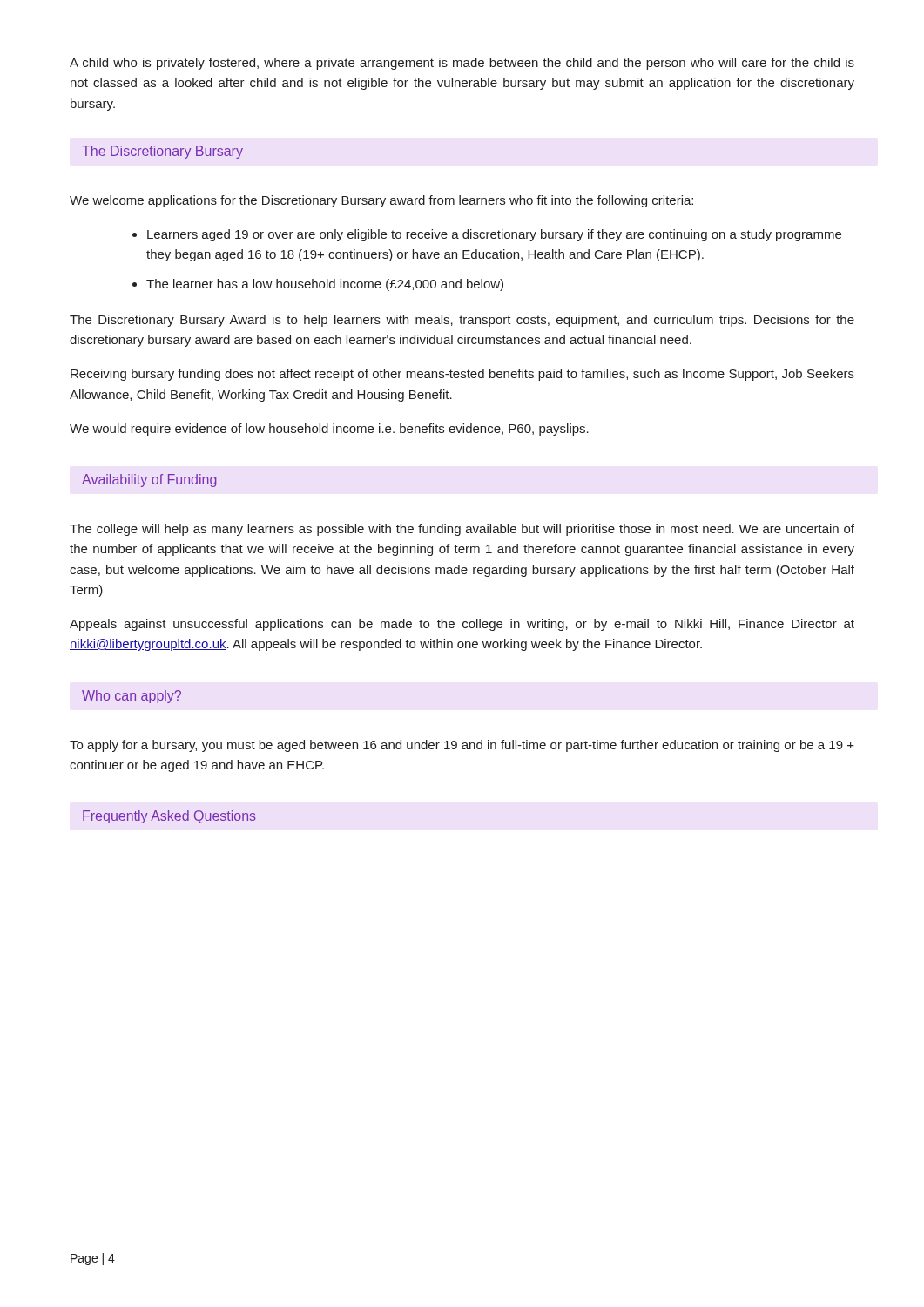Screen dimensions: 1307x924
Task: Where is the passage that starts "The Discretionary Bursary Award is to help"?
Action: [x=462, y=329]
